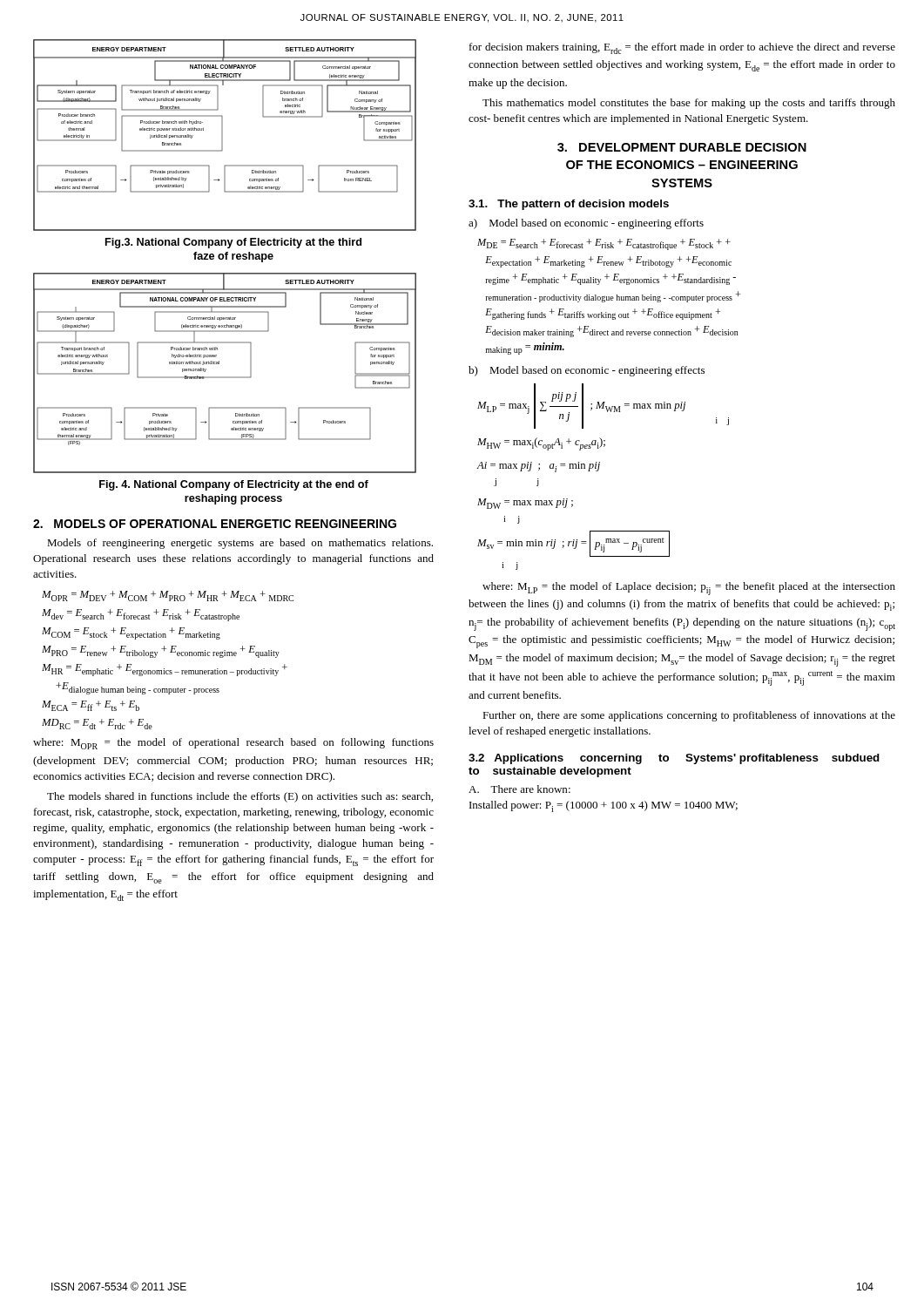Where is the passage that starts "Further on, there are"?
The width and height of the screenshot is (924, 1307).
pyautogui.click(x=682, y=723)
